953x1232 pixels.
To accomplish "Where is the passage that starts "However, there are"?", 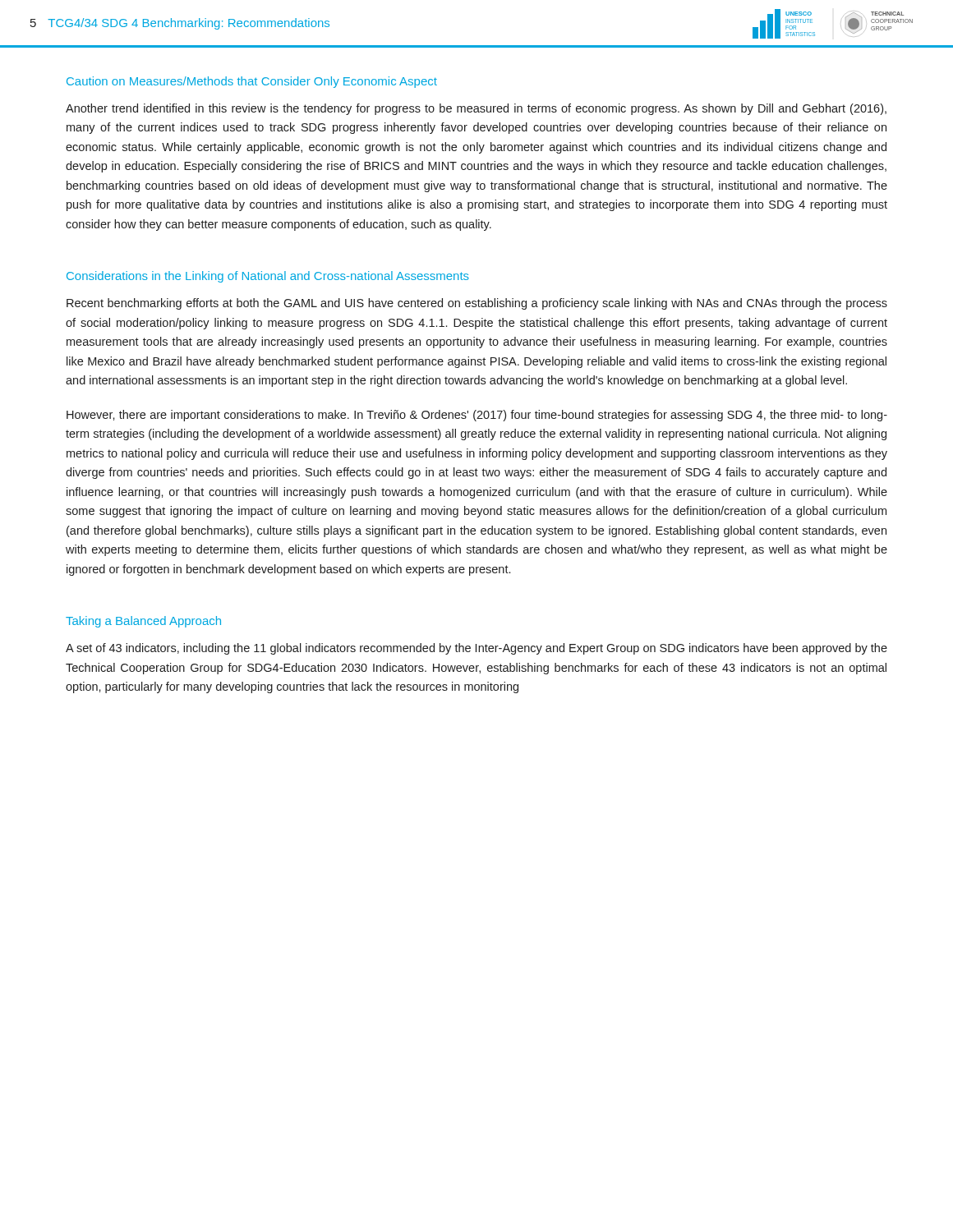I will coord(476,492).
